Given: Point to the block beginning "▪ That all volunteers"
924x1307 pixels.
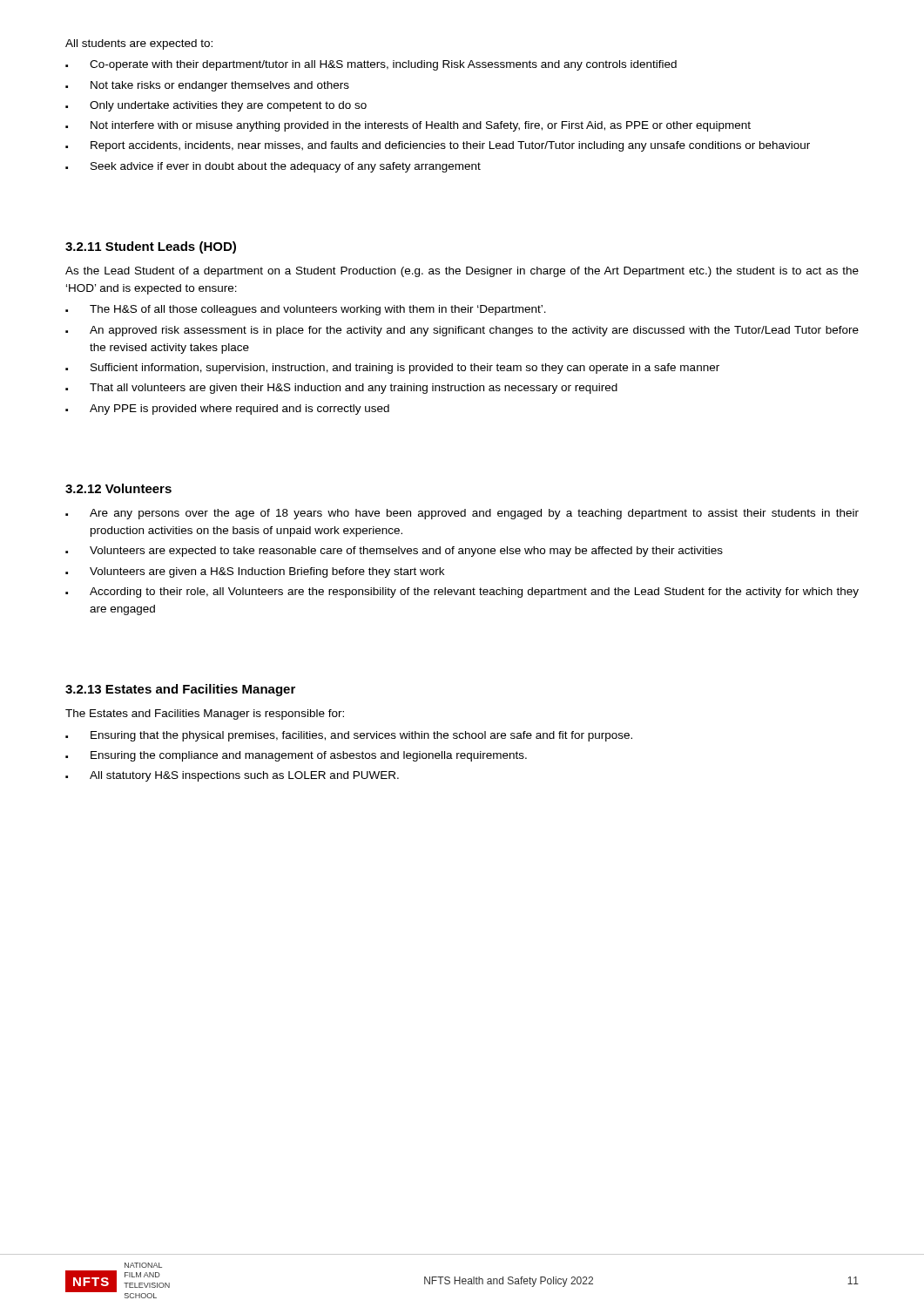Looking at the screenshot, I should 462,388.
